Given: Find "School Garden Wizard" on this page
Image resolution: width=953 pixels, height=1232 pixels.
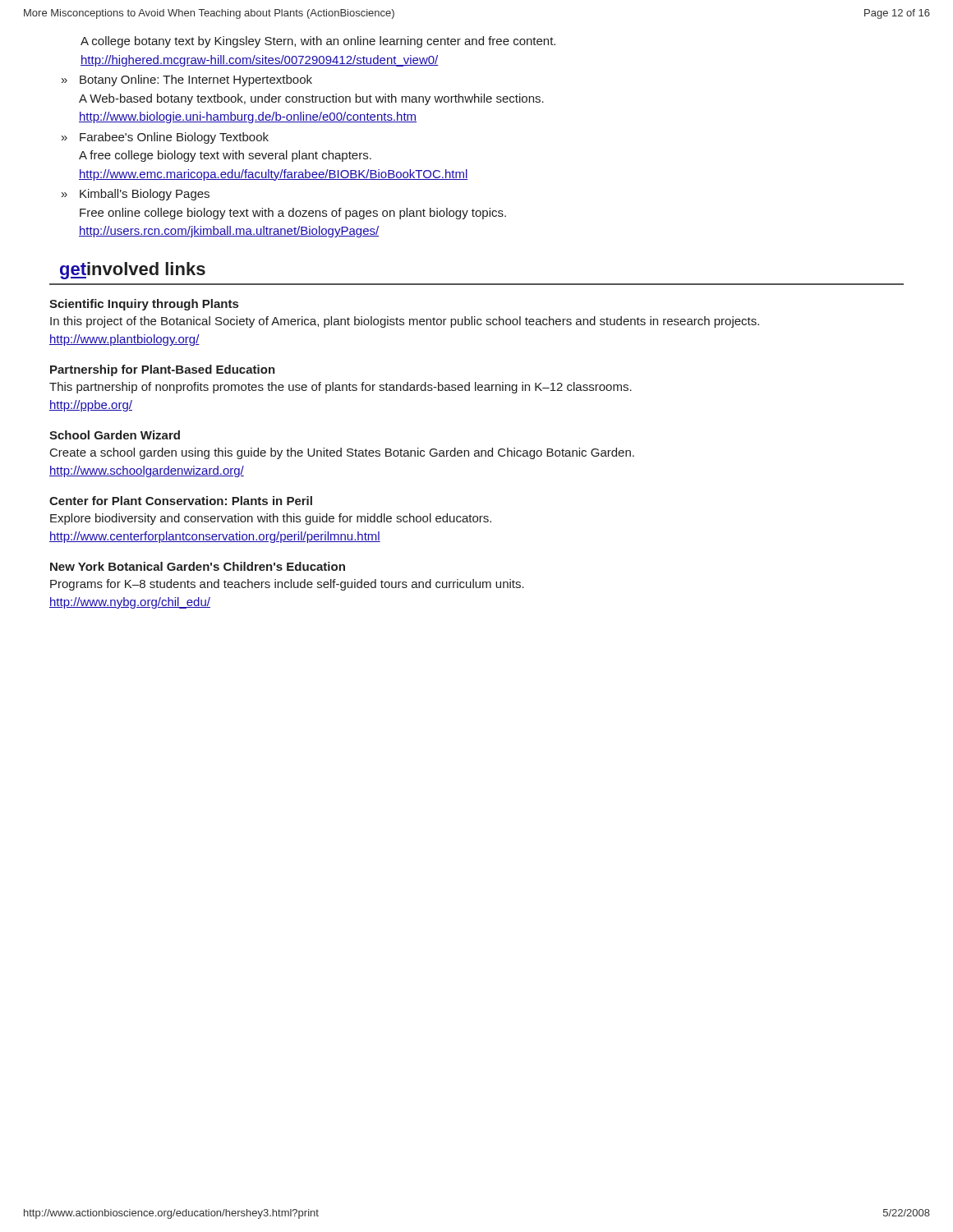Looking at the screenshot, I should point(115,434).
